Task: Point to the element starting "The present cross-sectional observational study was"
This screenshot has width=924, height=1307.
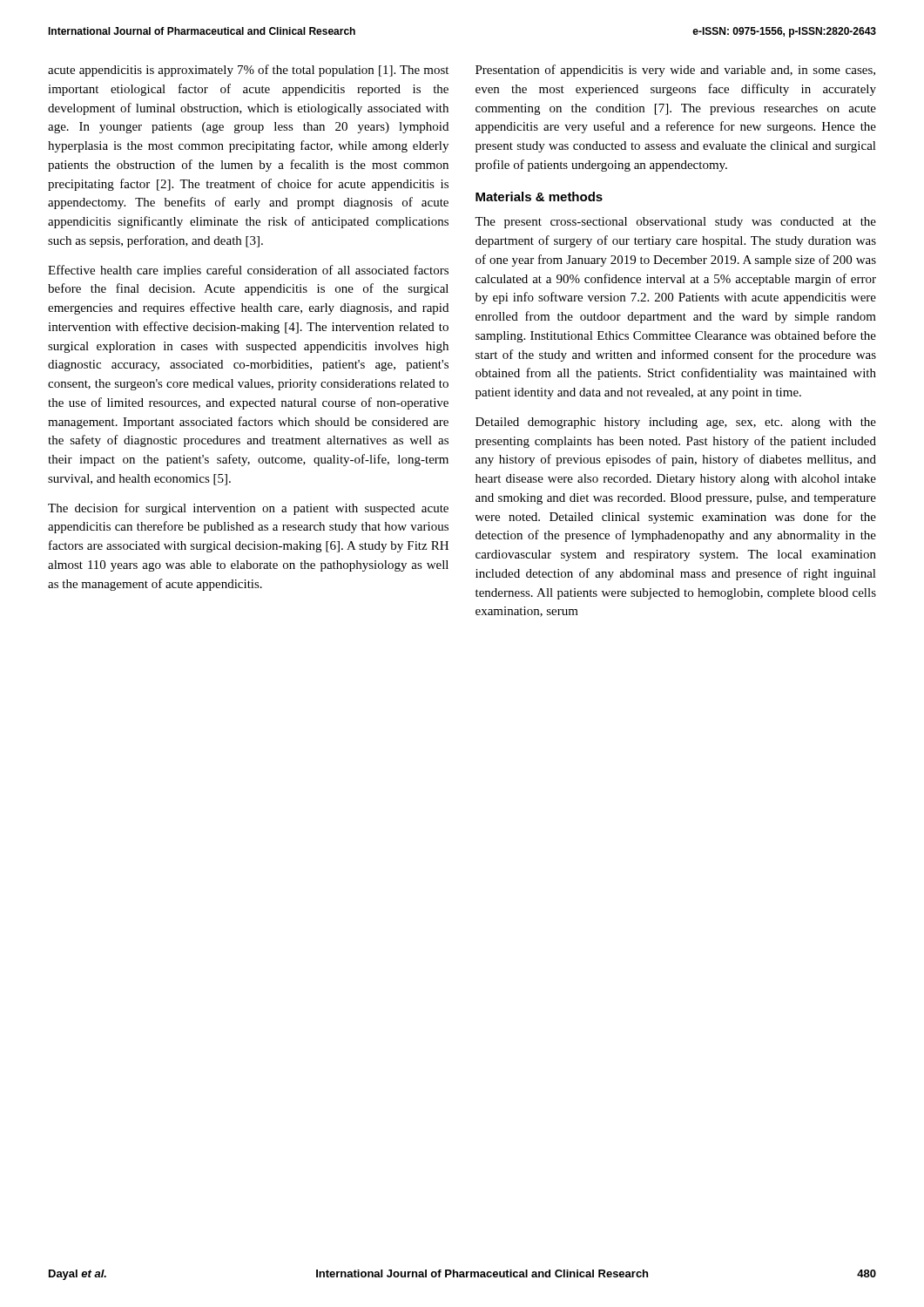Action: [676, 308]
